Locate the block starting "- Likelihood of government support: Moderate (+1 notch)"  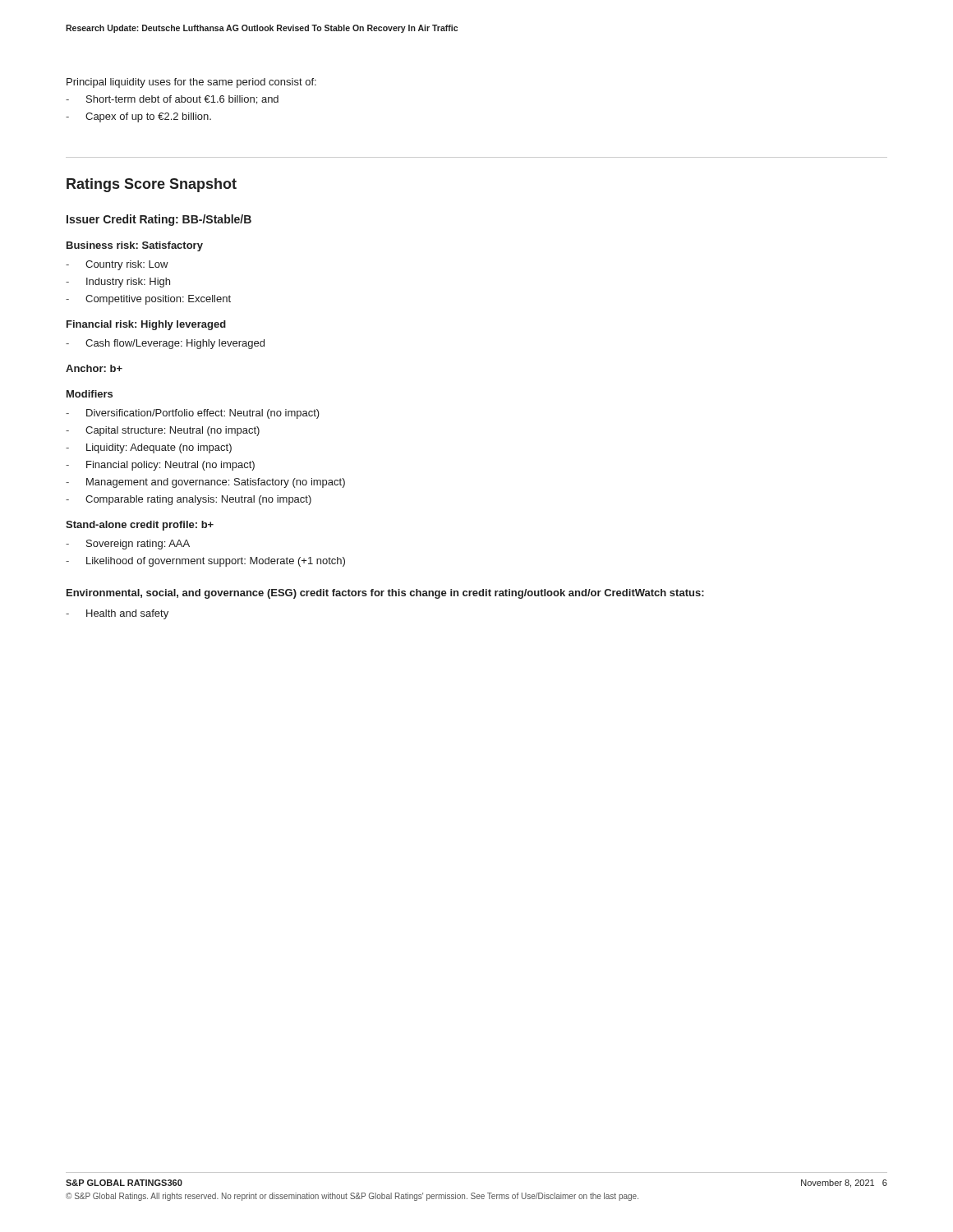[x=206, y=561]
